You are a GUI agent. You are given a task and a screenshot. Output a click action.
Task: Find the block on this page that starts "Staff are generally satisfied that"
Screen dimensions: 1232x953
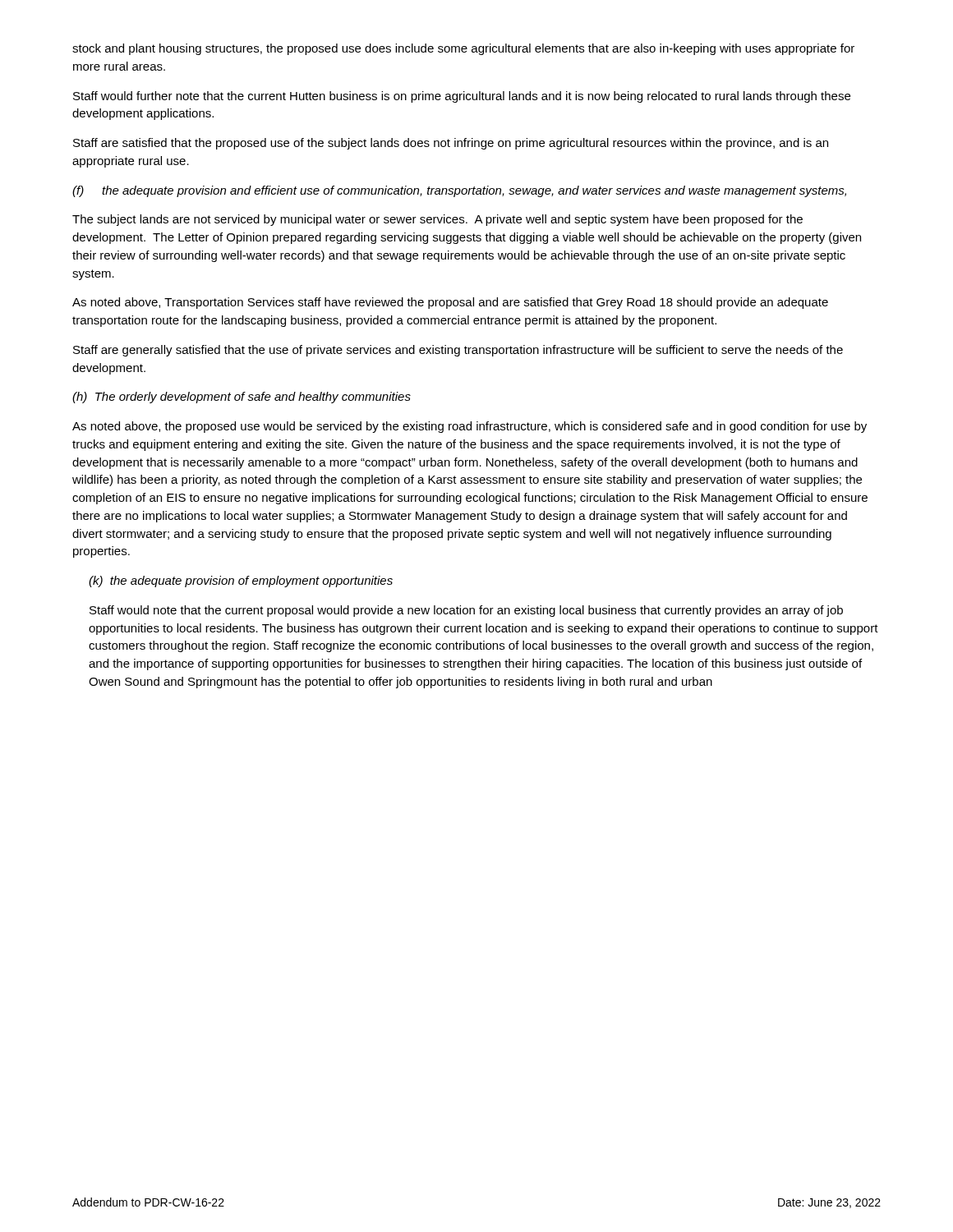(x=476, y=359)
